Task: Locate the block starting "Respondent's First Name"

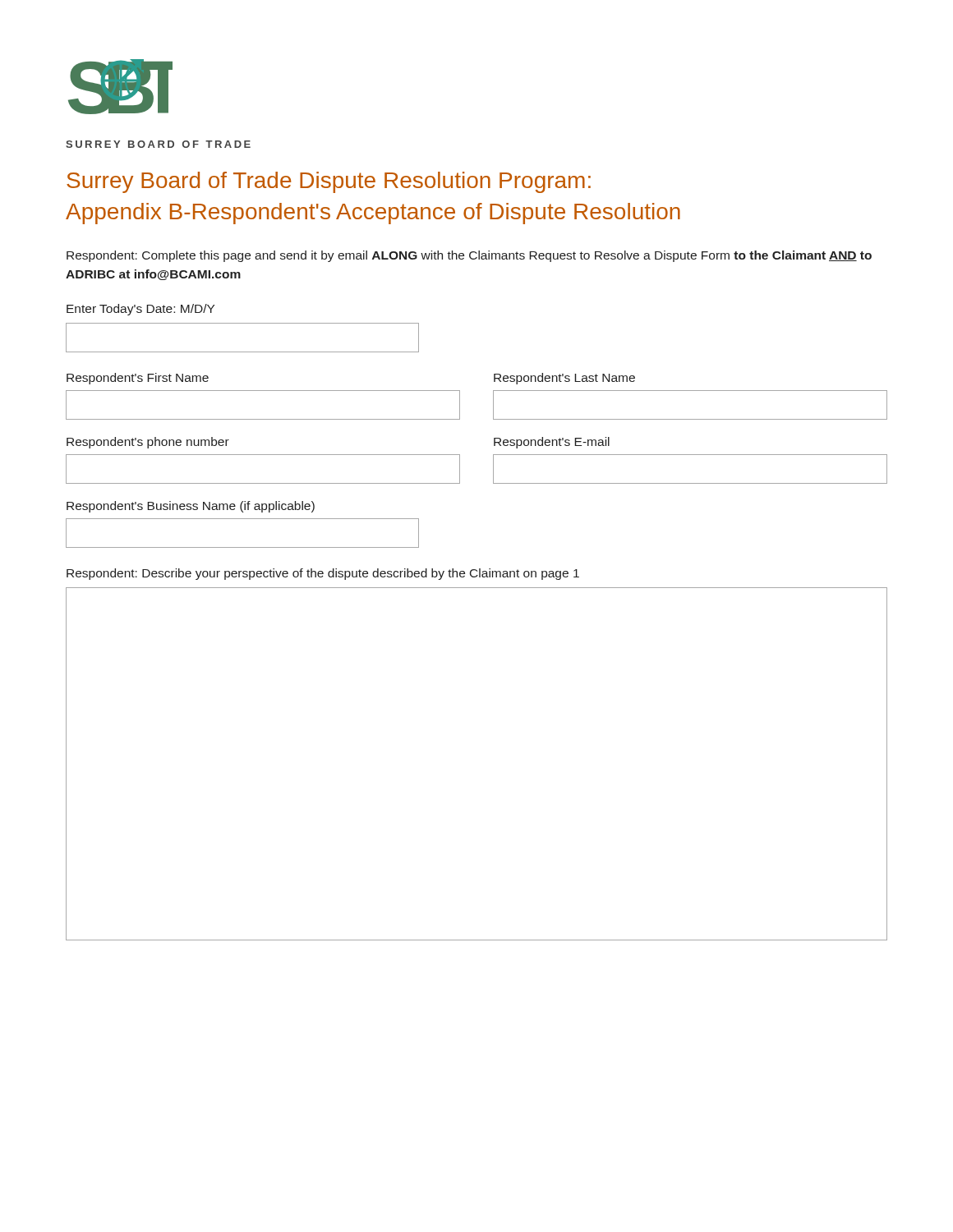Action: tap(137, 377)
